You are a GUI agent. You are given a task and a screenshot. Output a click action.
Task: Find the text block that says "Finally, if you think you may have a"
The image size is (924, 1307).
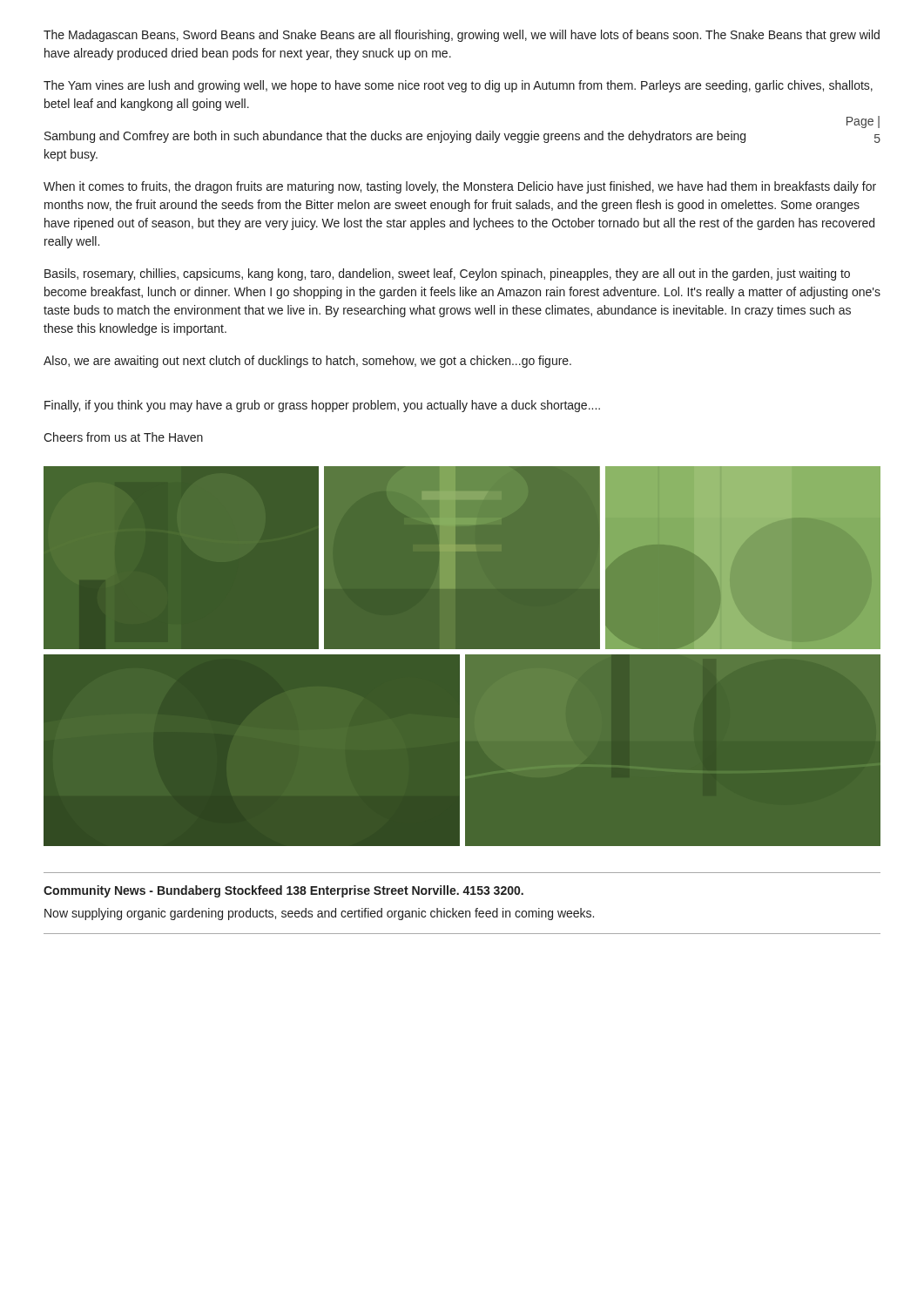point(322,405)
